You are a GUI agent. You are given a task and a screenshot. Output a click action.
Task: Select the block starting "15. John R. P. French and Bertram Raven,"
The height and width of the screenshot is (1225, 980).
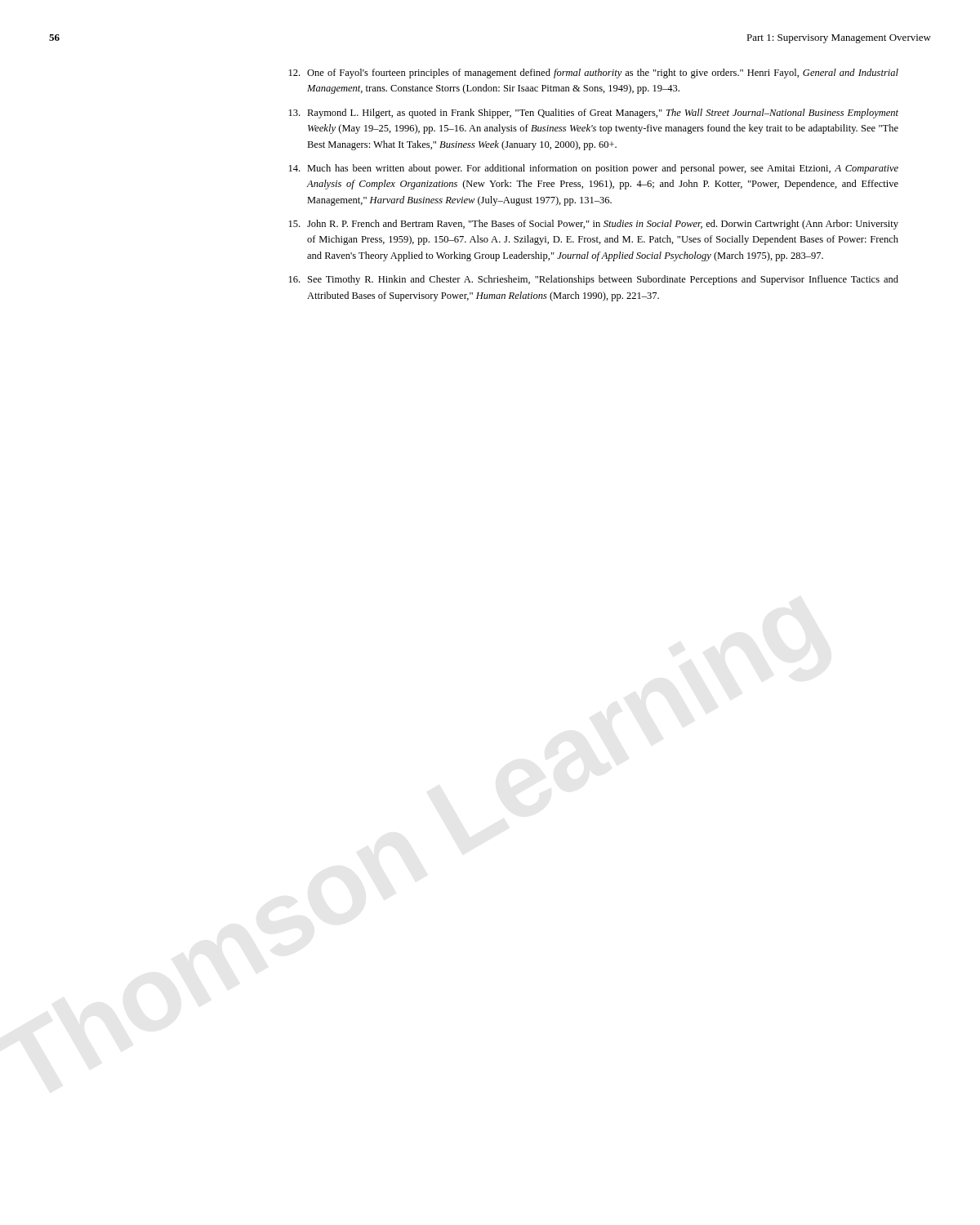coord(588,240)
